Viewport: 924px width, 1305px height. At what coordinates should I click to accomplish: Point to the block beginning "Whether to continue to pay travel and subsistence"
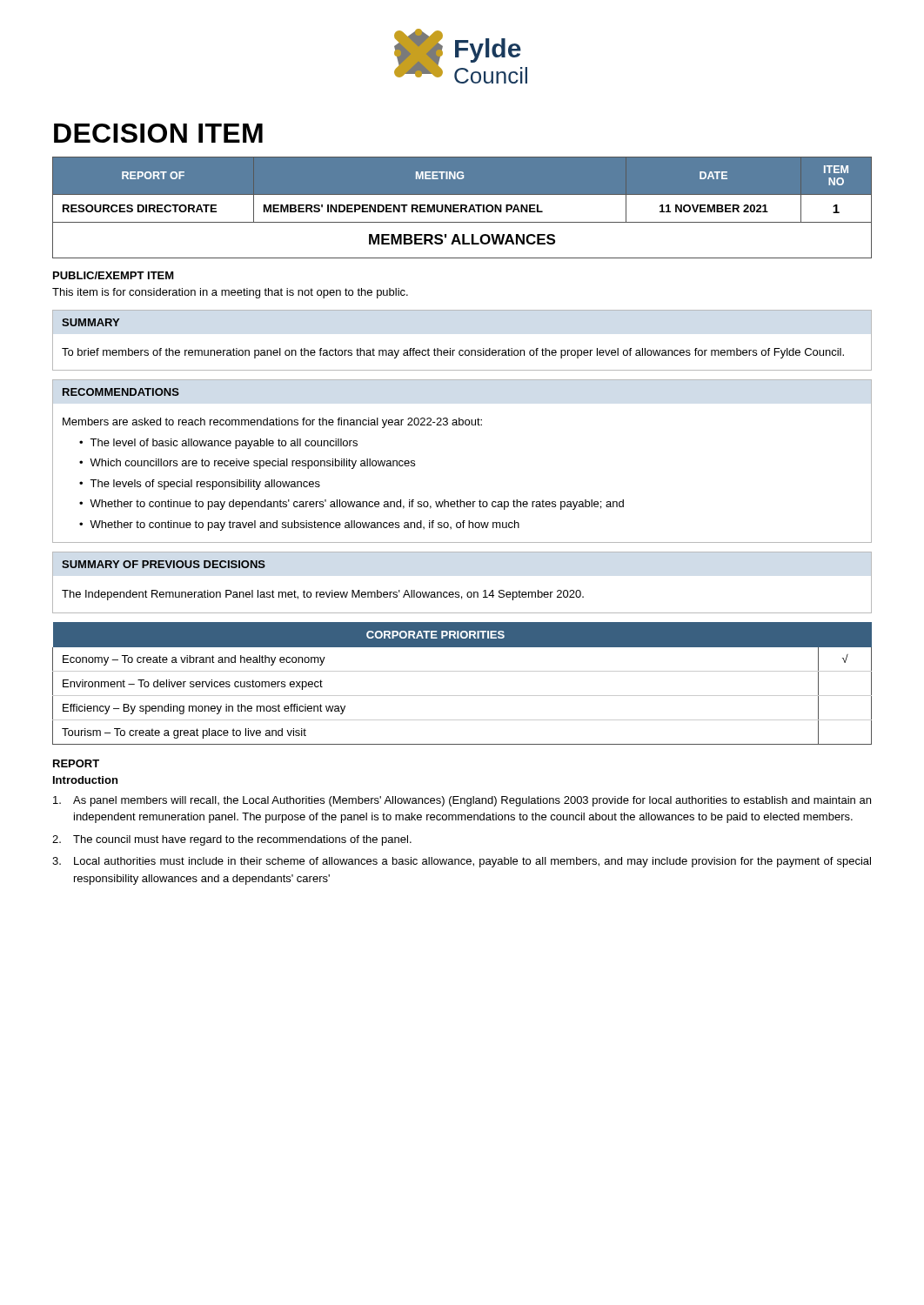point(305,524)
